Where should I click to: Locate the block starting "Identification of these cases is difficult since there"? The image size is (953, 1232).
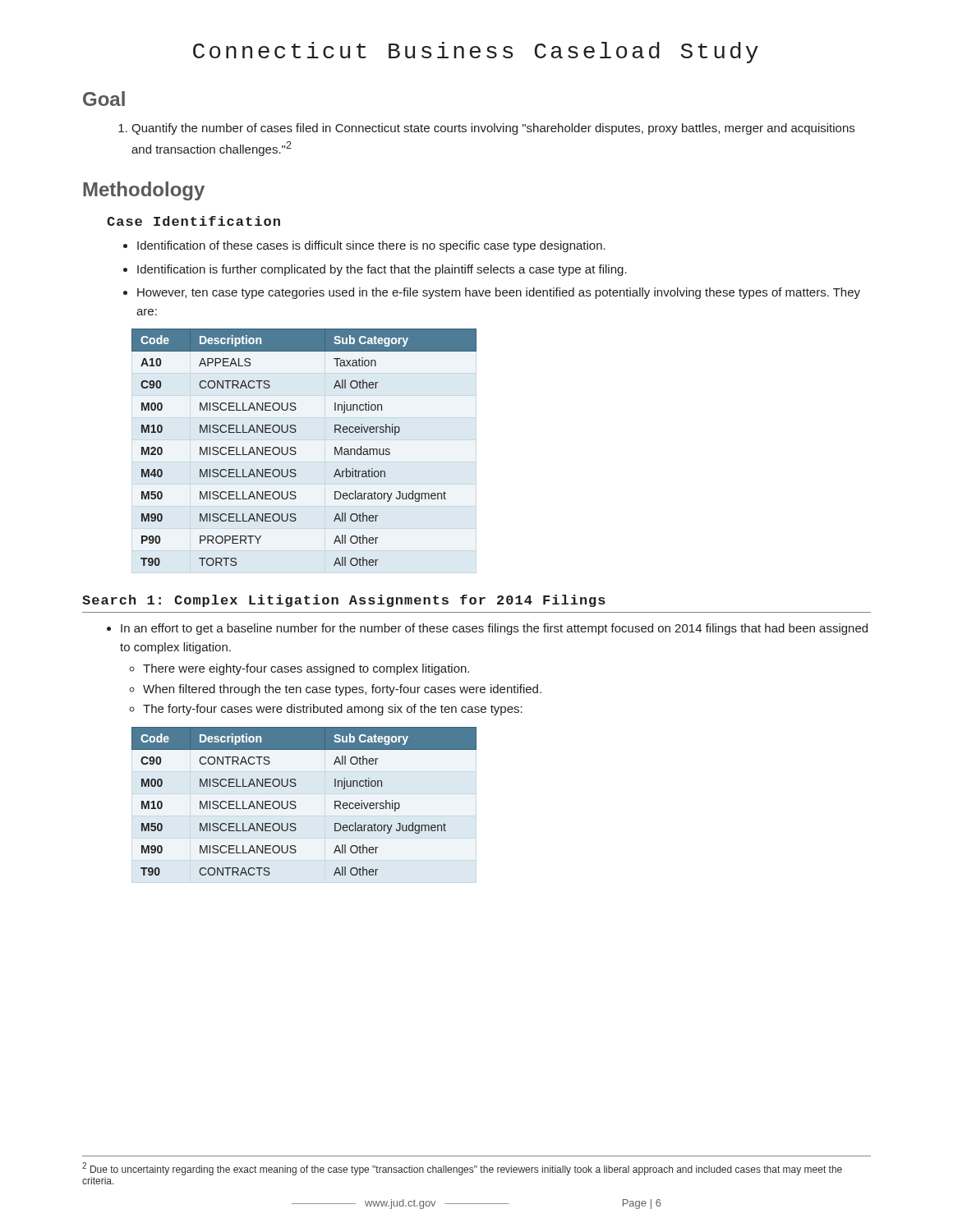click(489, 246)
